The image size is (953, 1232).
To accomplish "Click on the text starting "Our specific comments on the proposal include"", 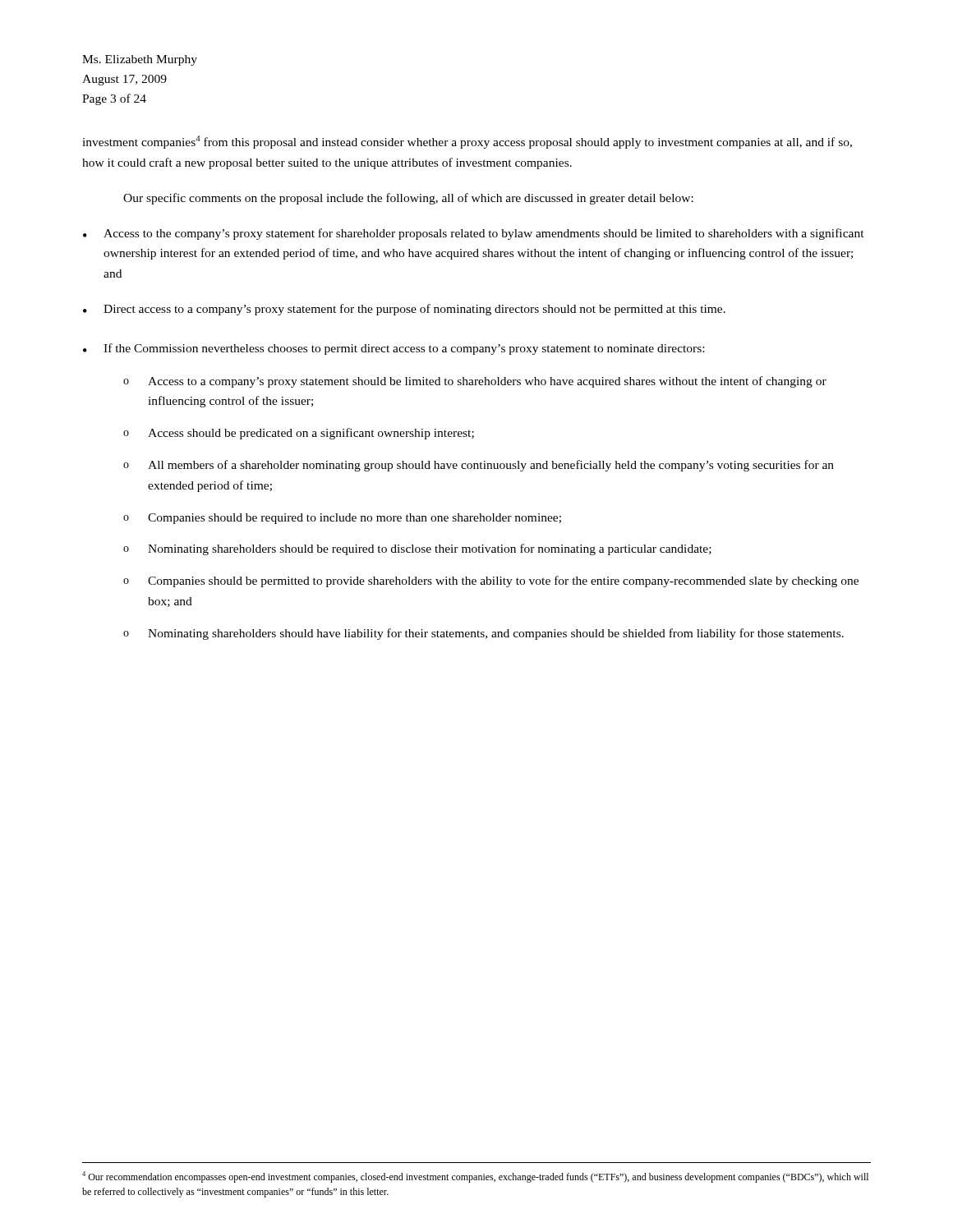I will tap(409, 197).
